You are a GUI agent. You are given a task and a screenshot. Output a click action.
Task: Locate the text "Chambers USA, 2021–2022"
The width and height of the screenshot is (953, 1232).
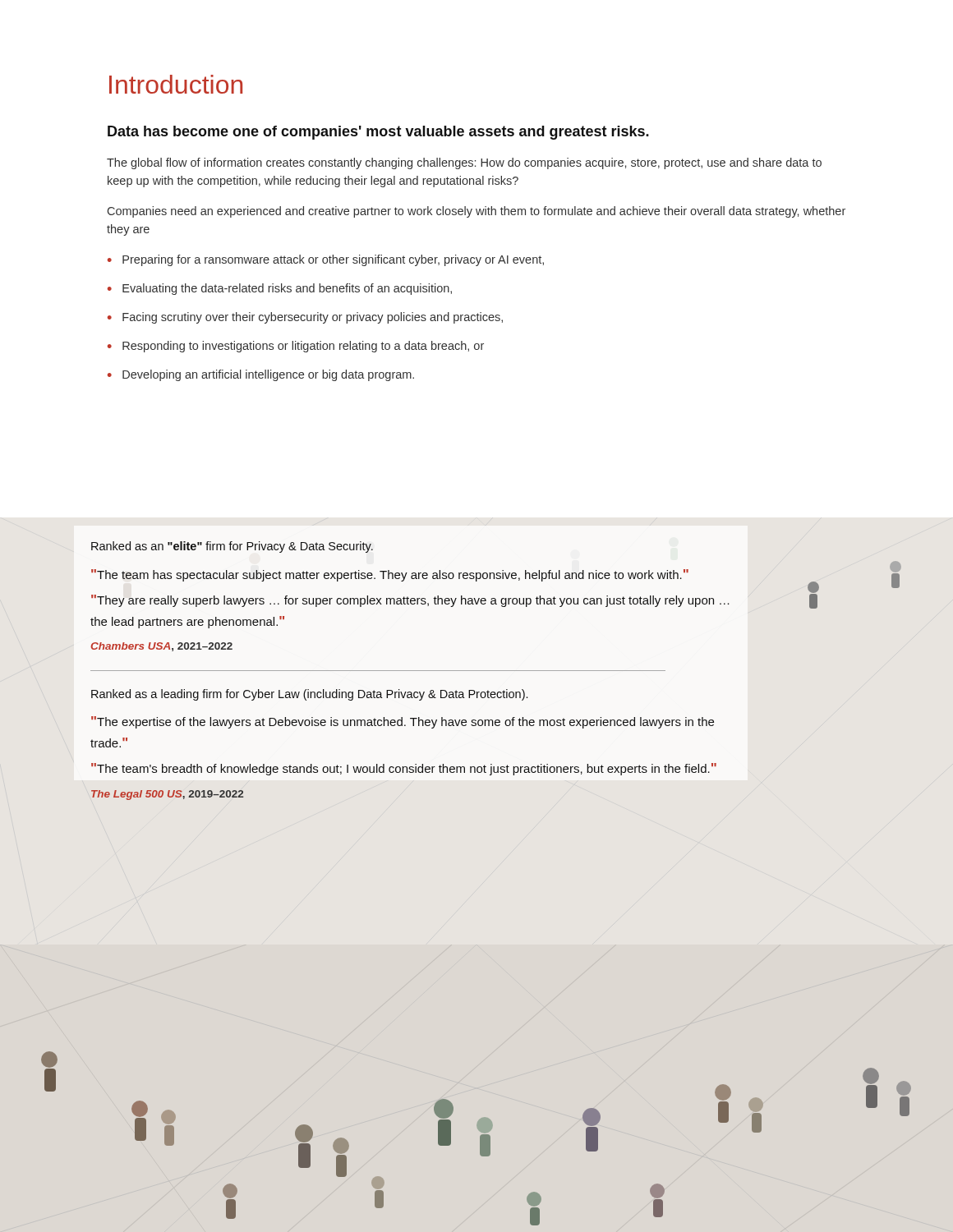[161, 647]
